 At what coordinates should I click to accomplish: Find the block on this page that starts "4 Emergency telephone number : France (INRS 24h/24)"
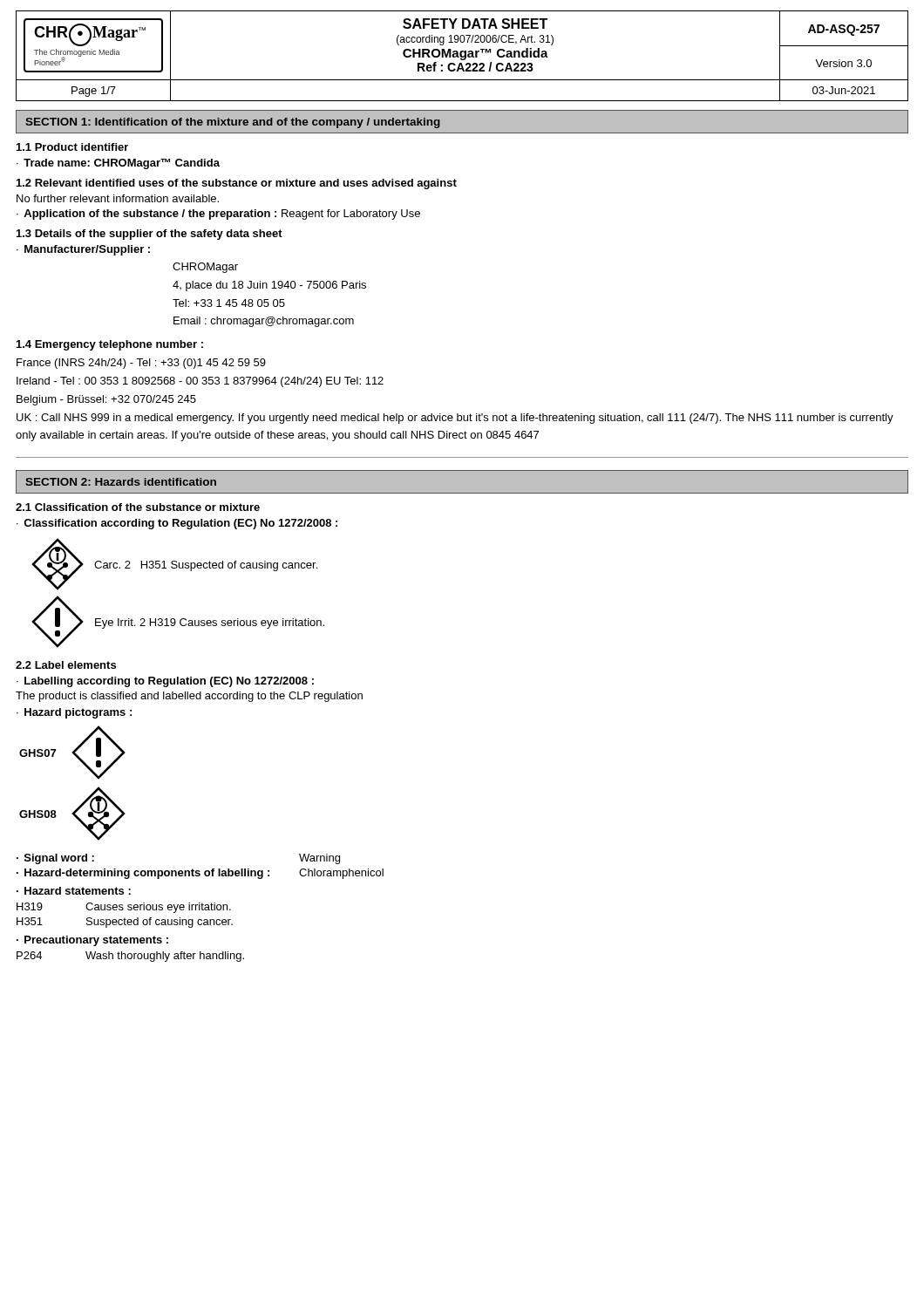point(110,345)
